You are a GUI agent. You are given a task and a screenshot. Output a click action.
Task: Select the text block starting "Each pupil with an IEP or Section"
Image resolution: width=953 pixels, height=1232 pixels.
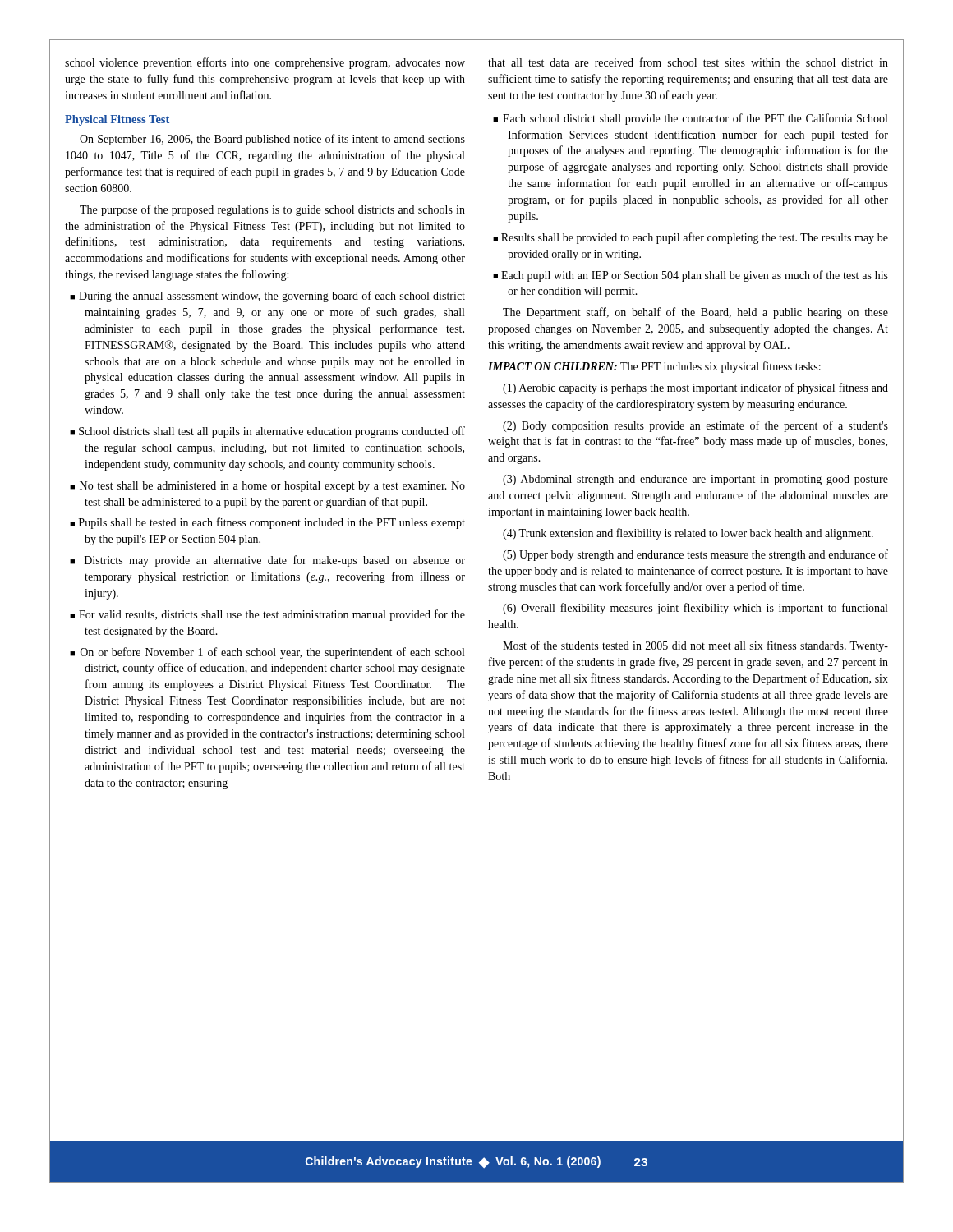click(695, 283)
